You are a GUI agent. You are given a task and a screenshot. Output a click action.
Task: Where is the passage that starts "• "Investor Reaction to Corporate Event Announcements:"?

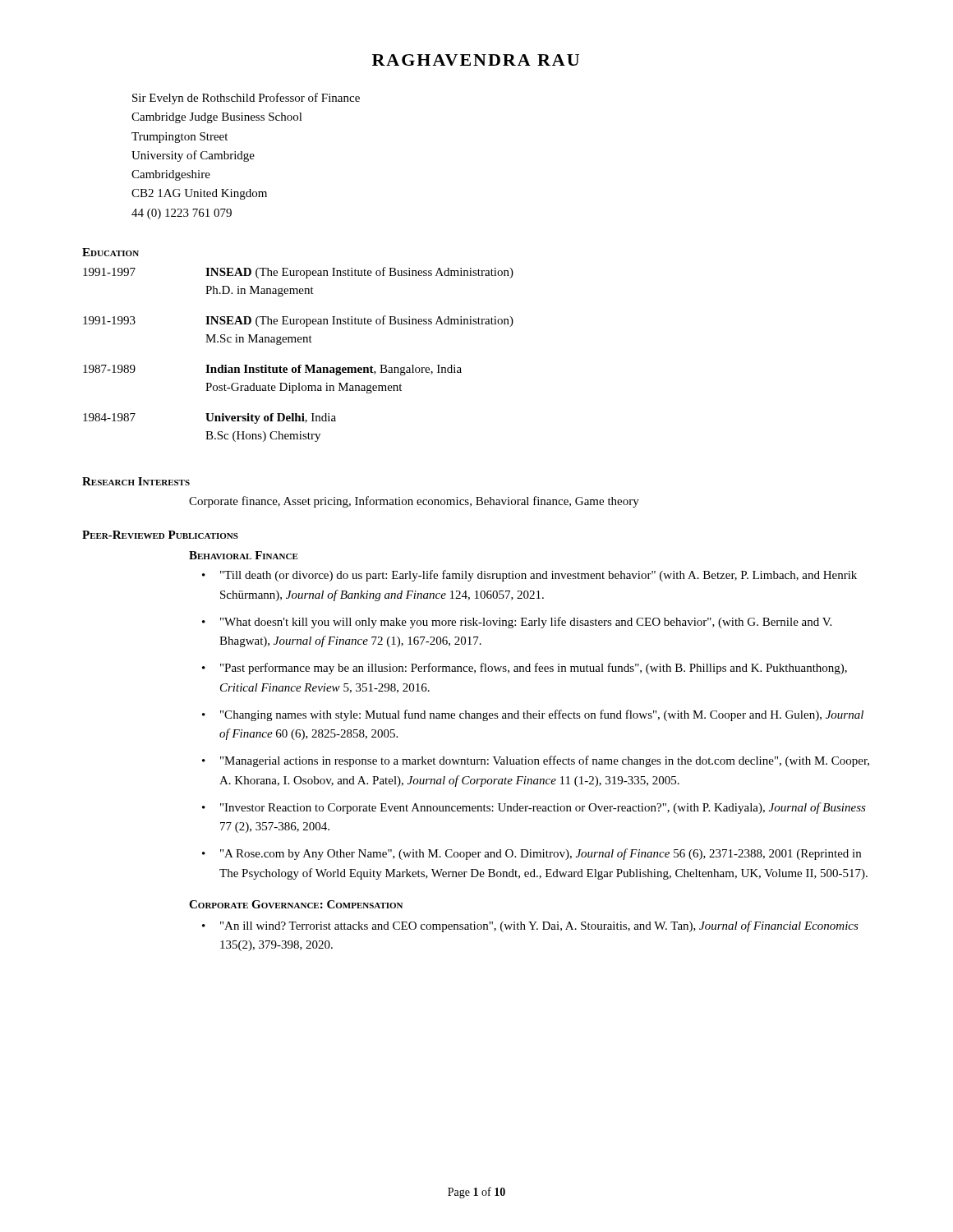point(536,817)
